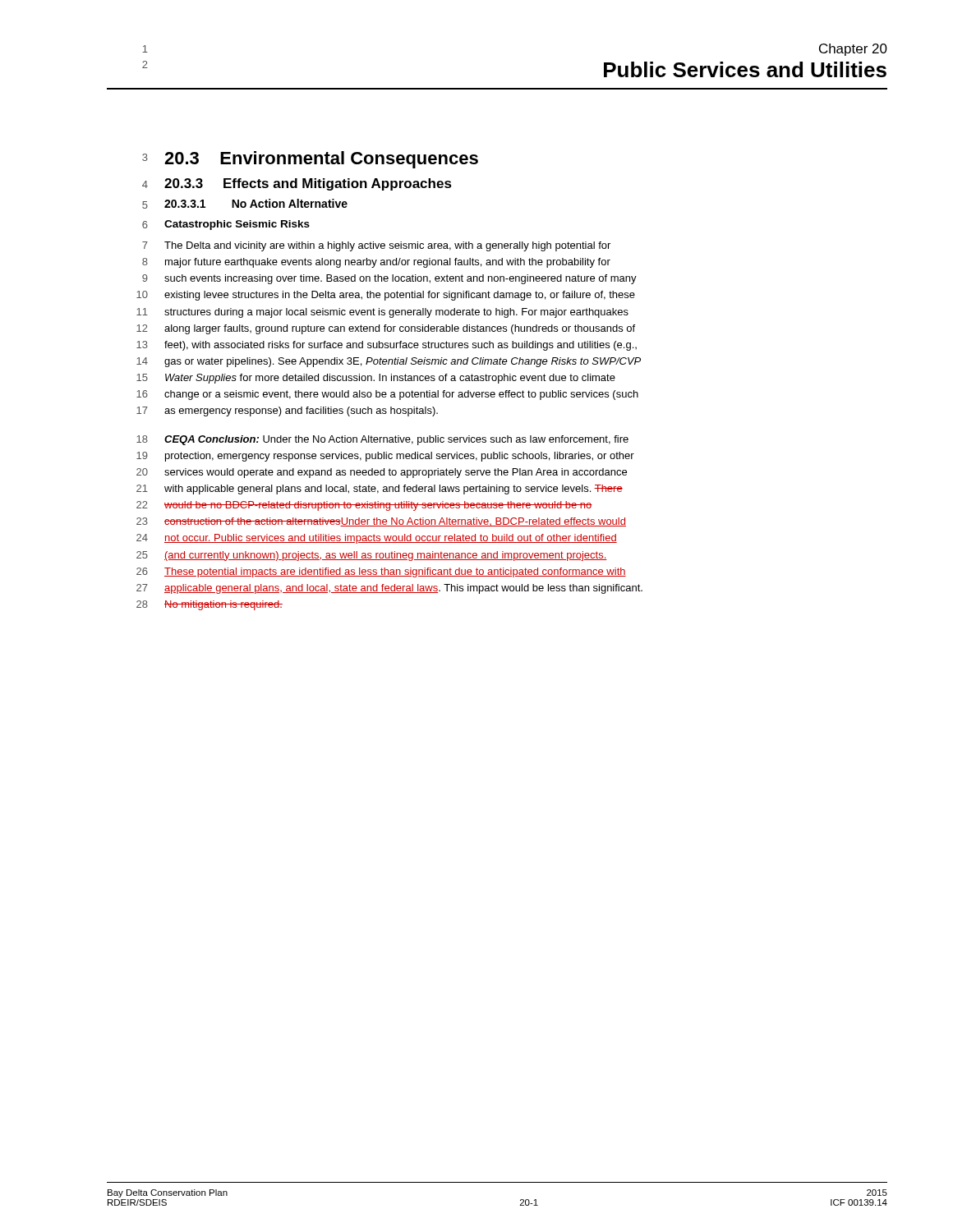Screen dimensions: 1232x953
Task: Find the section header with the text "20.3.3 Effects and Mitigation Approaches"
Action: click(308, 184)
